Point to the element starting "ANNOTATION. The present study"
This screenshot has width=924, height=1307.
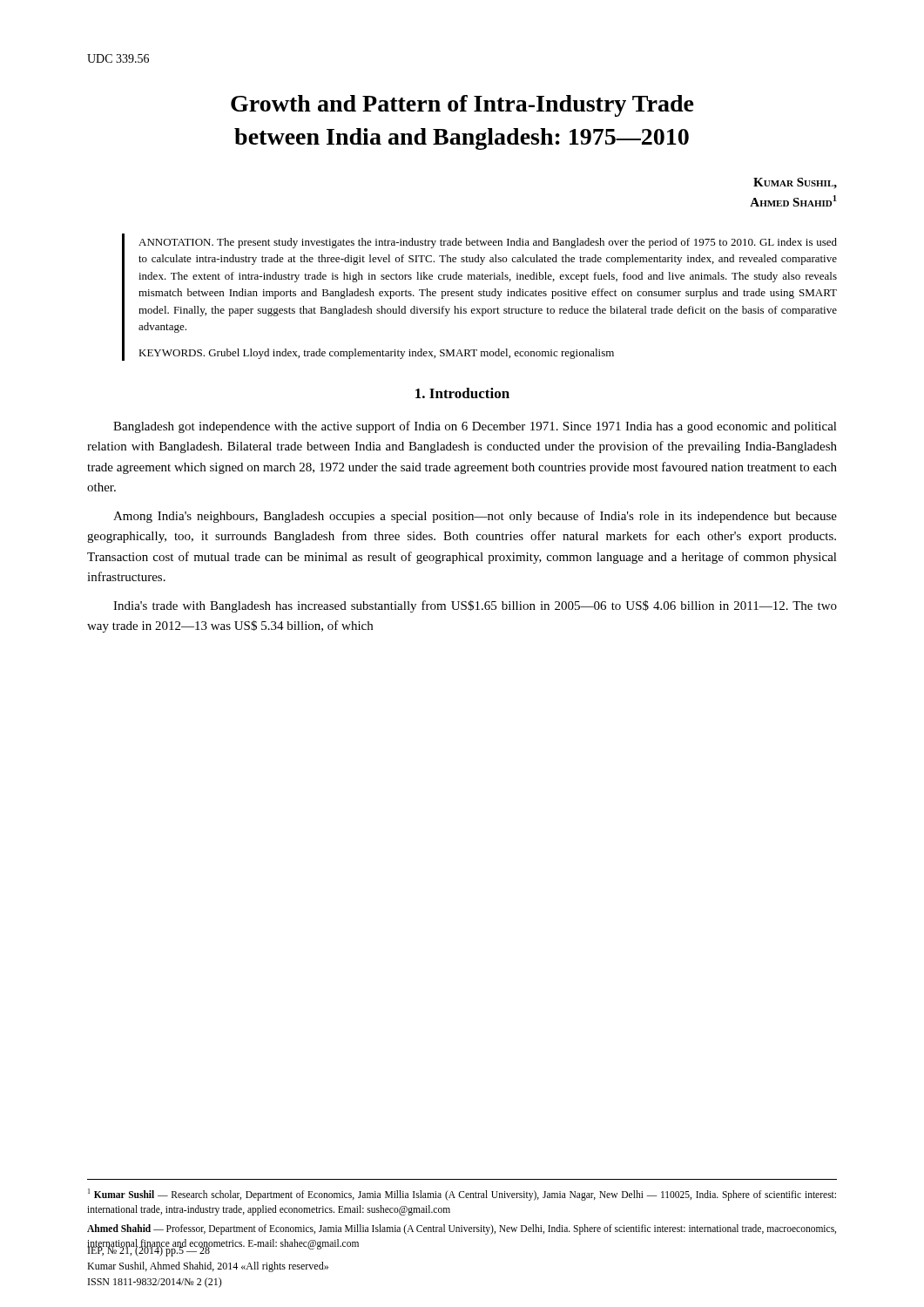coord(488,284)
